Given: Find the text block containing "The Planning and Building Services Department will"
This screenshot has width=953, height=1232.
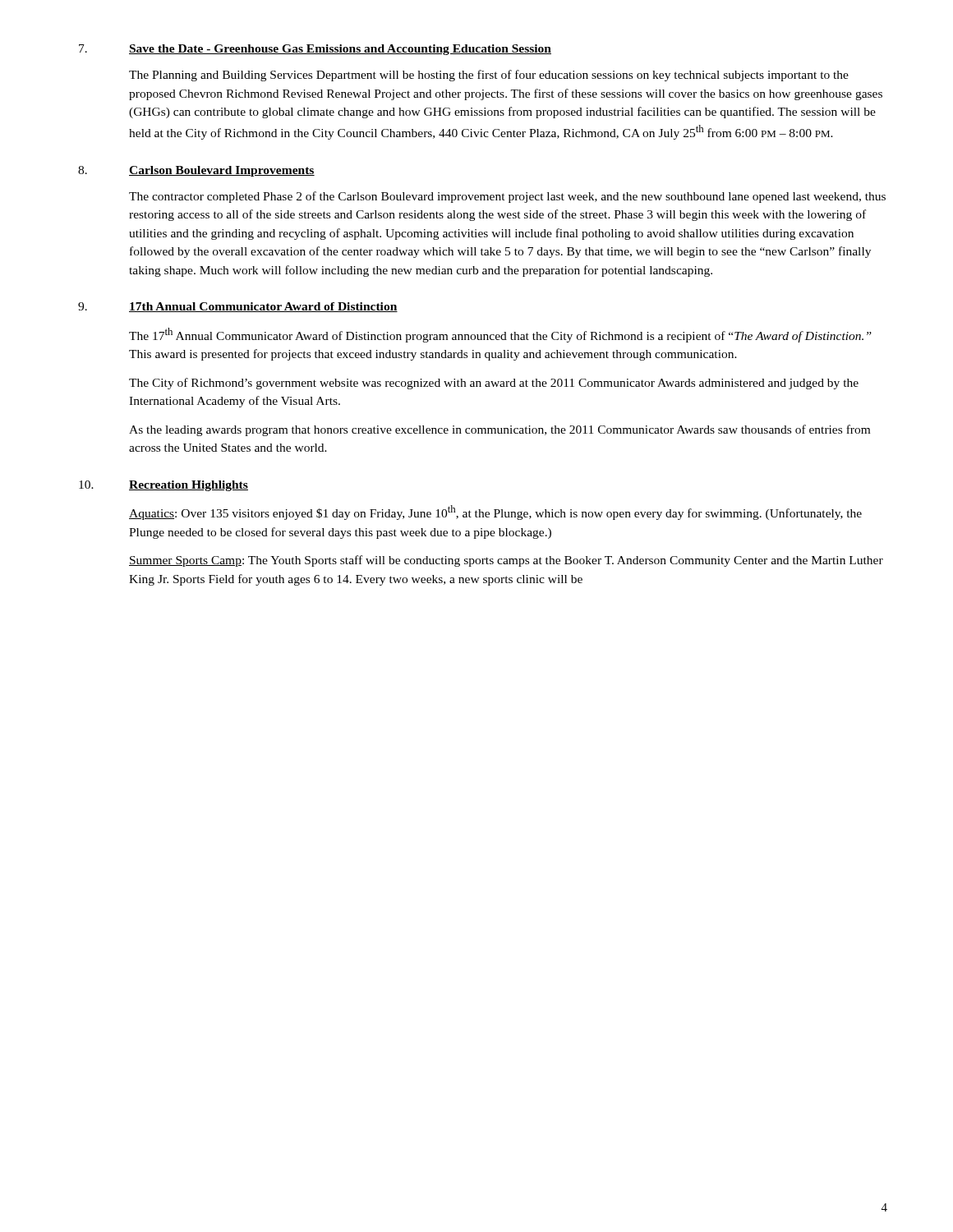Looking at the screenshot, I should click(x=506, y=104).
